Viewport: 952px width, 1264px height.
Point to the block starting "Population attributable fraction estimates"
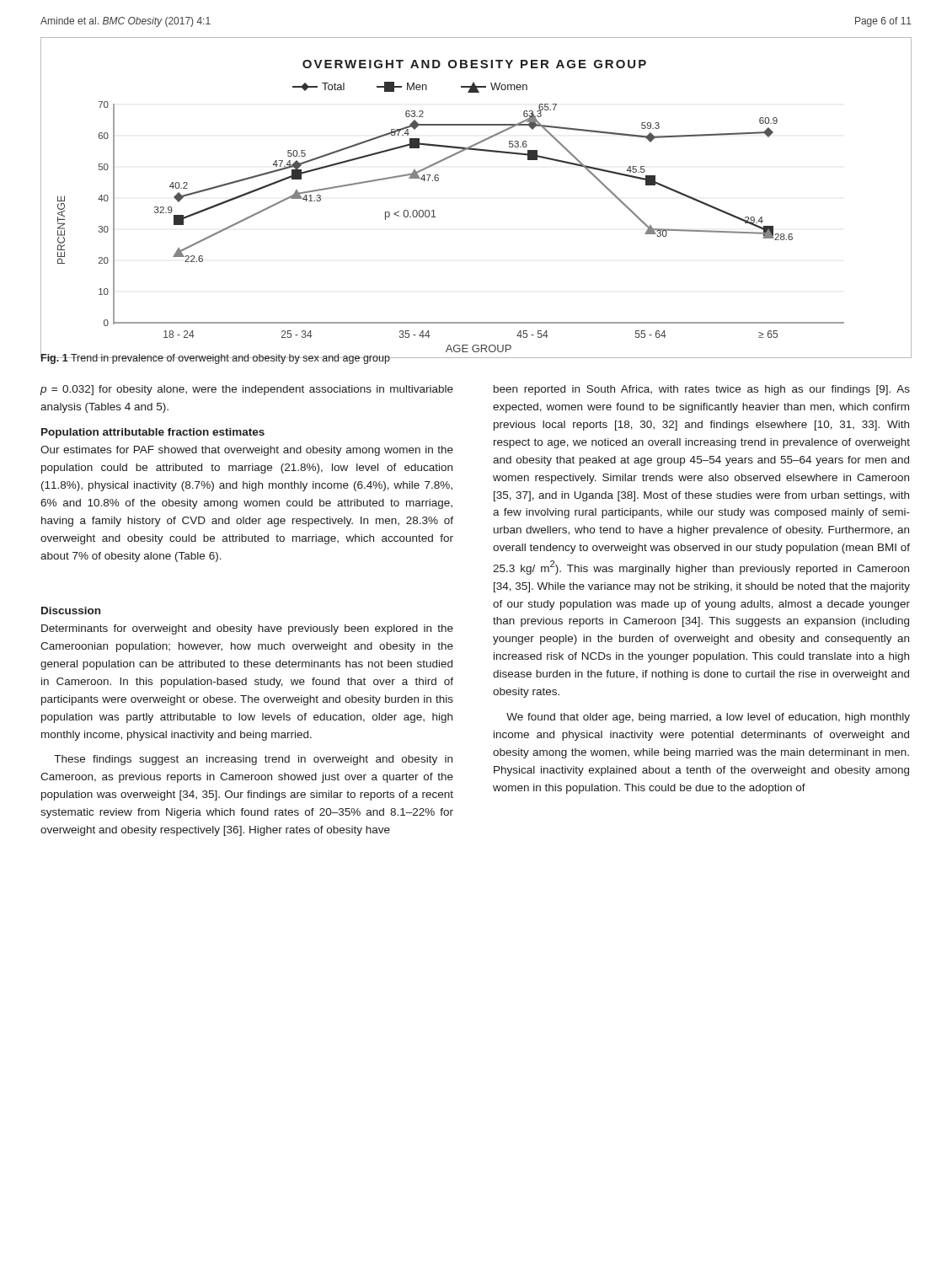(153, 432)
